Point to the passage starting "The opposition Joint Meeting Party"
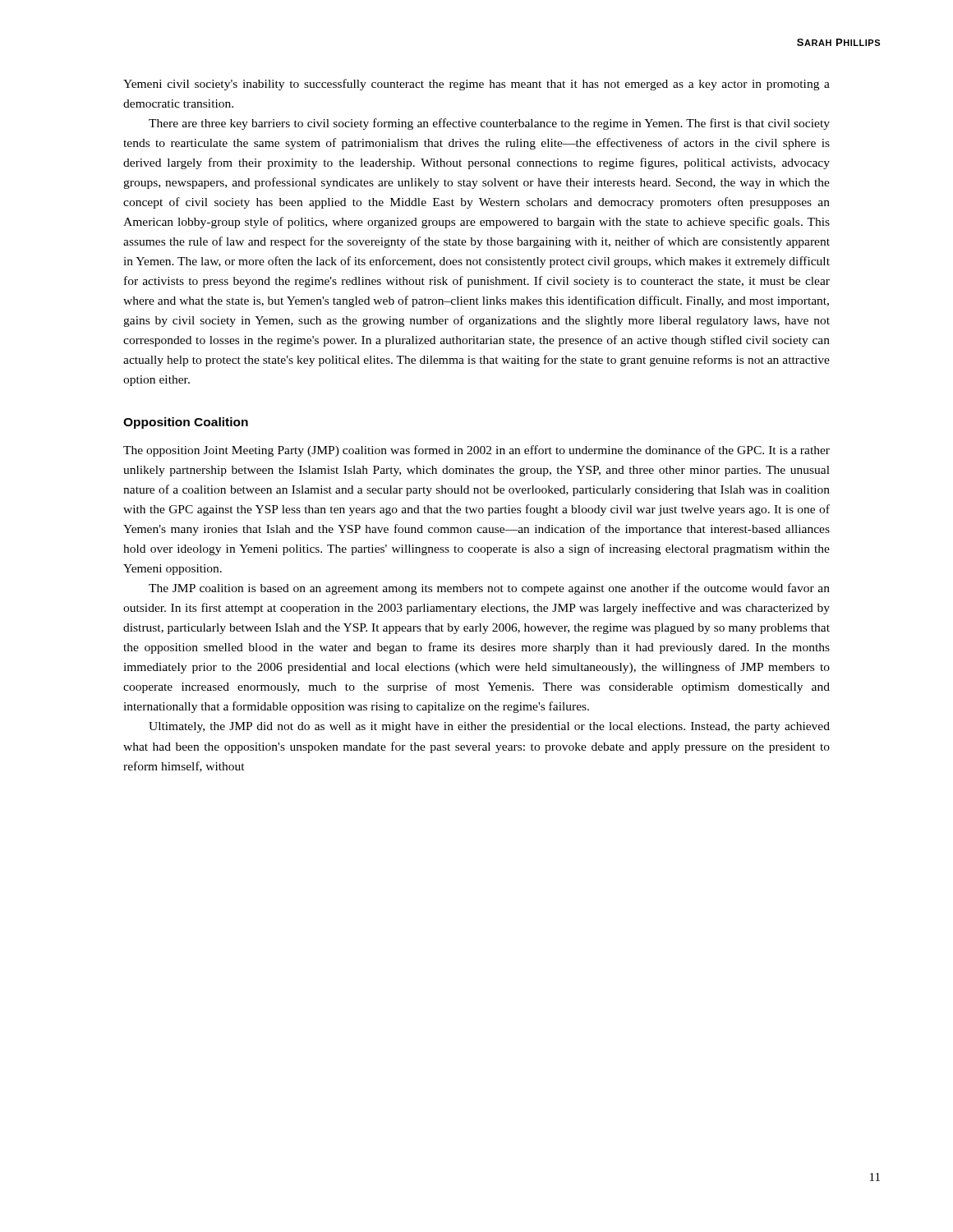Screen dimensions: 1232x953 [476, 608]
